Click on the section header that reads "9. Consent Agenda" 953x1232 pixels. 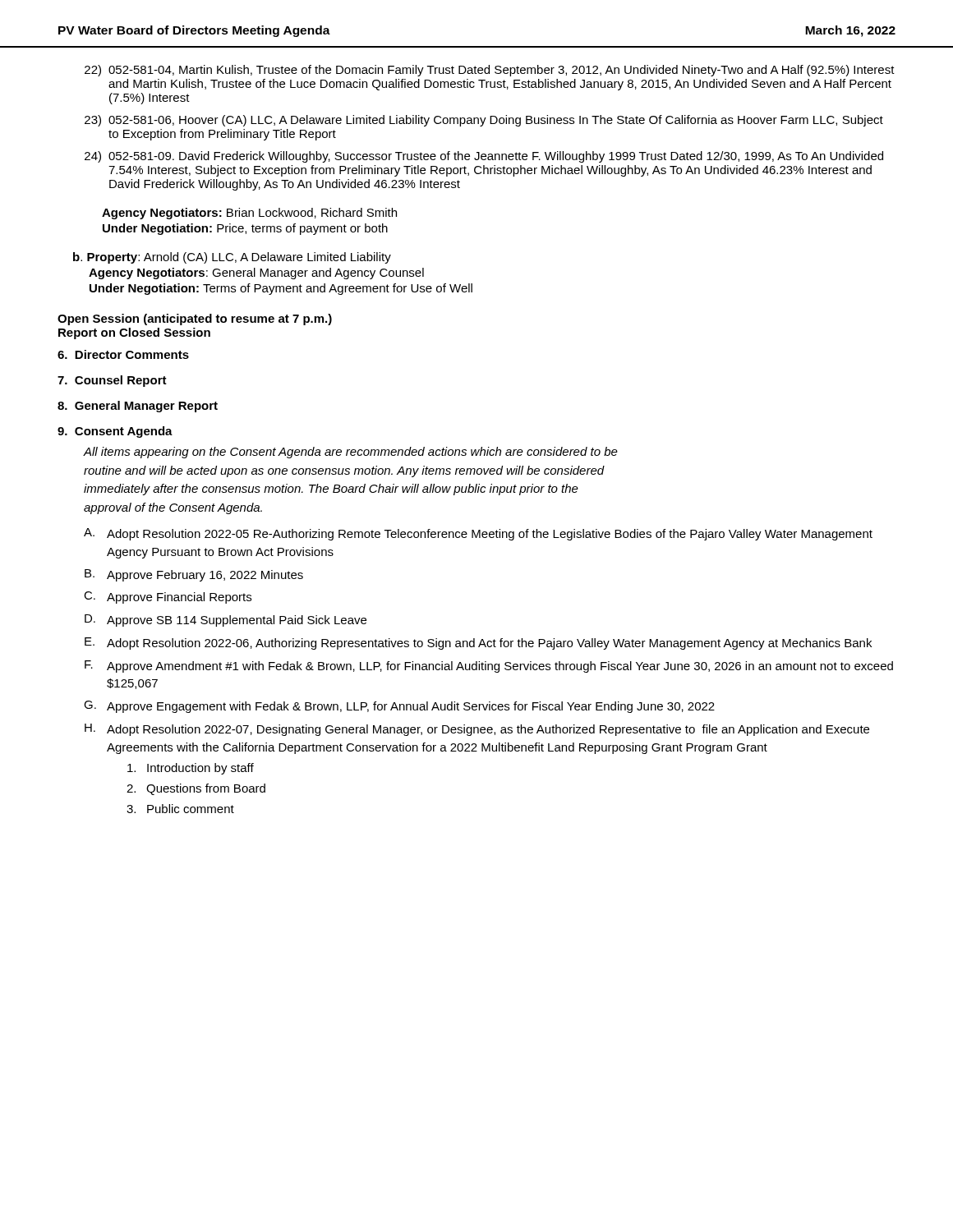[x=115, y=431]
